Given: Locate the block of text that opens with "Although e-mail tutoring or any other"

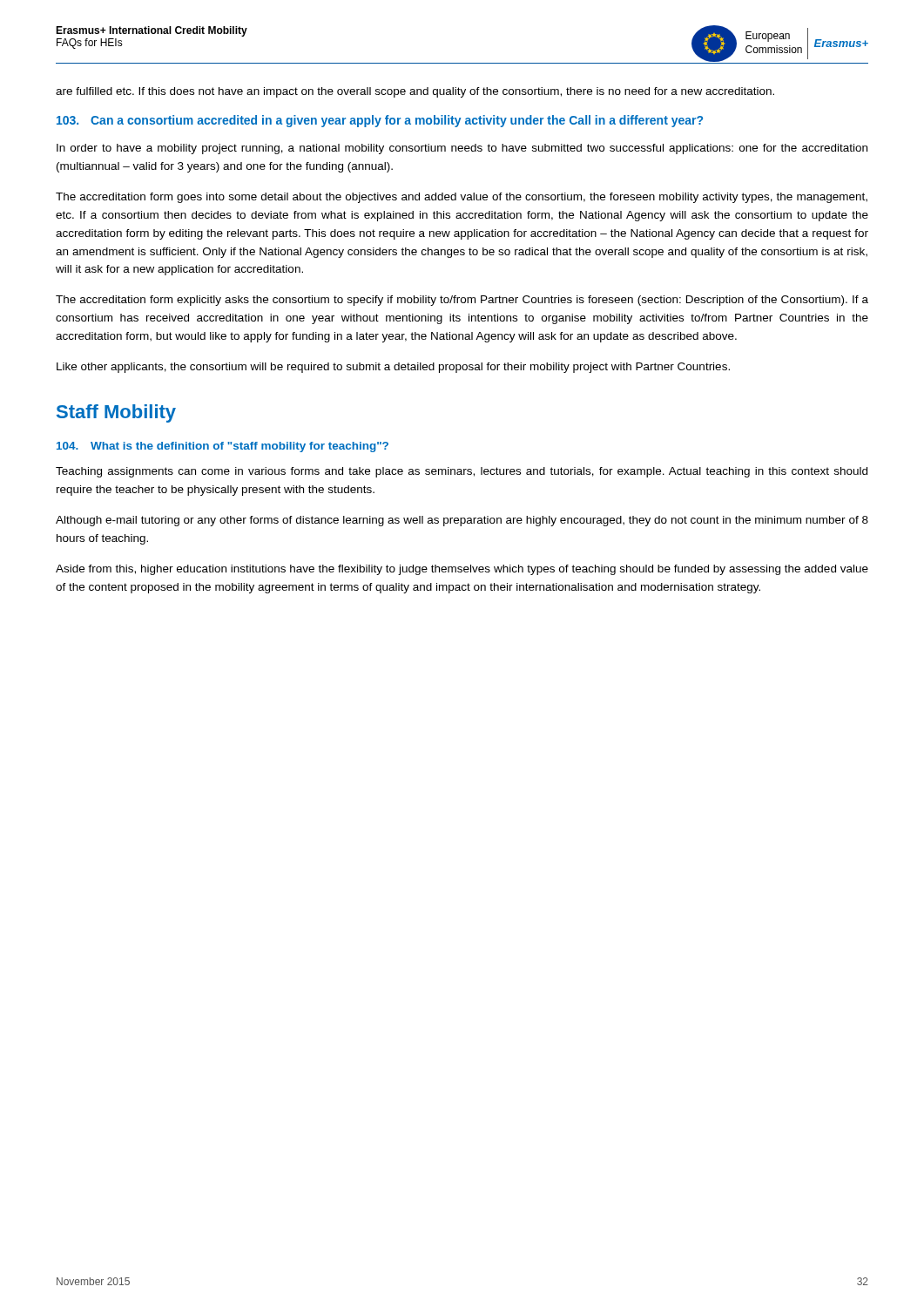Looking at the screenshot, I should point(462,529).
